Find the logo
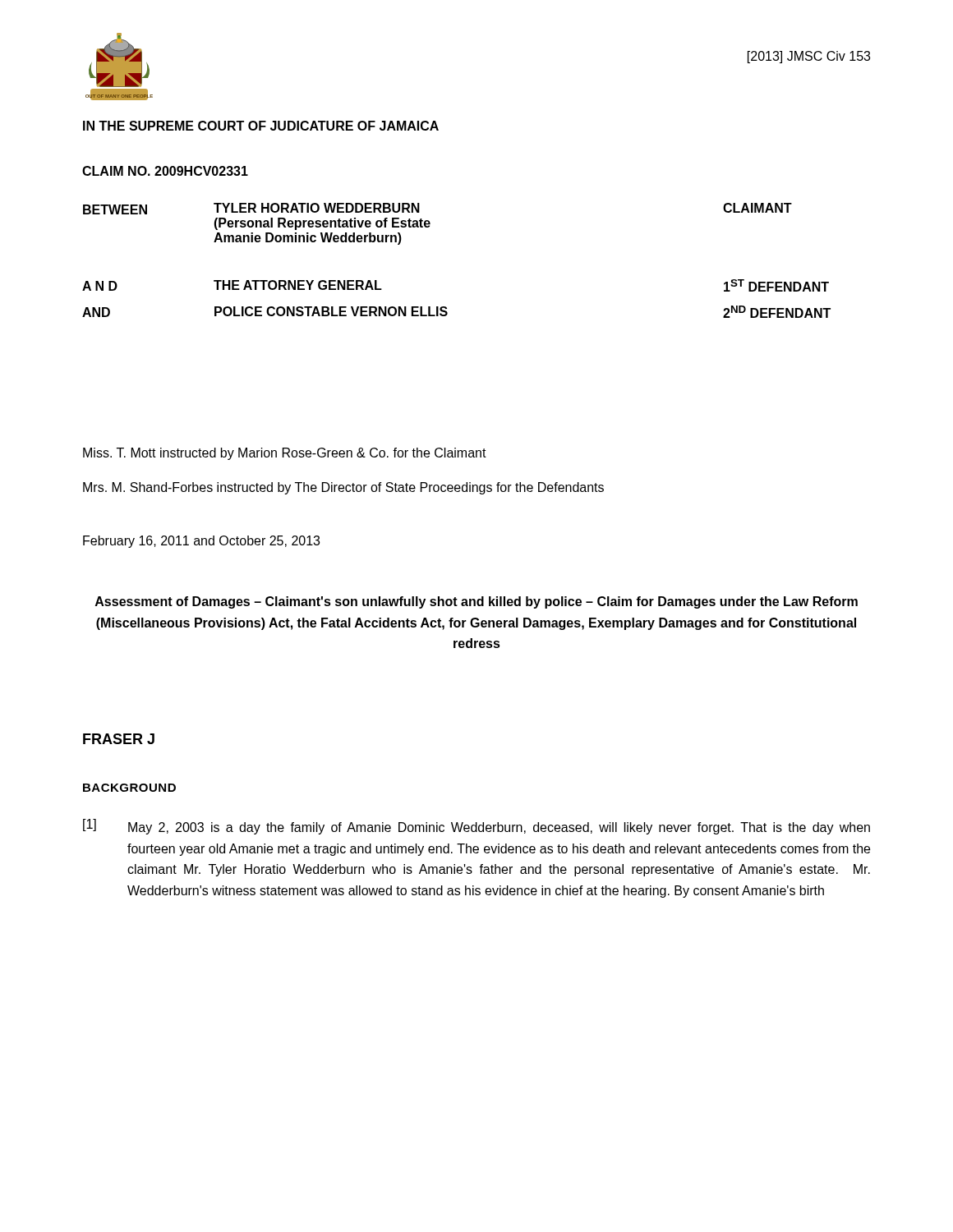This screenshot has width=953, height=1232. point(119,72)
